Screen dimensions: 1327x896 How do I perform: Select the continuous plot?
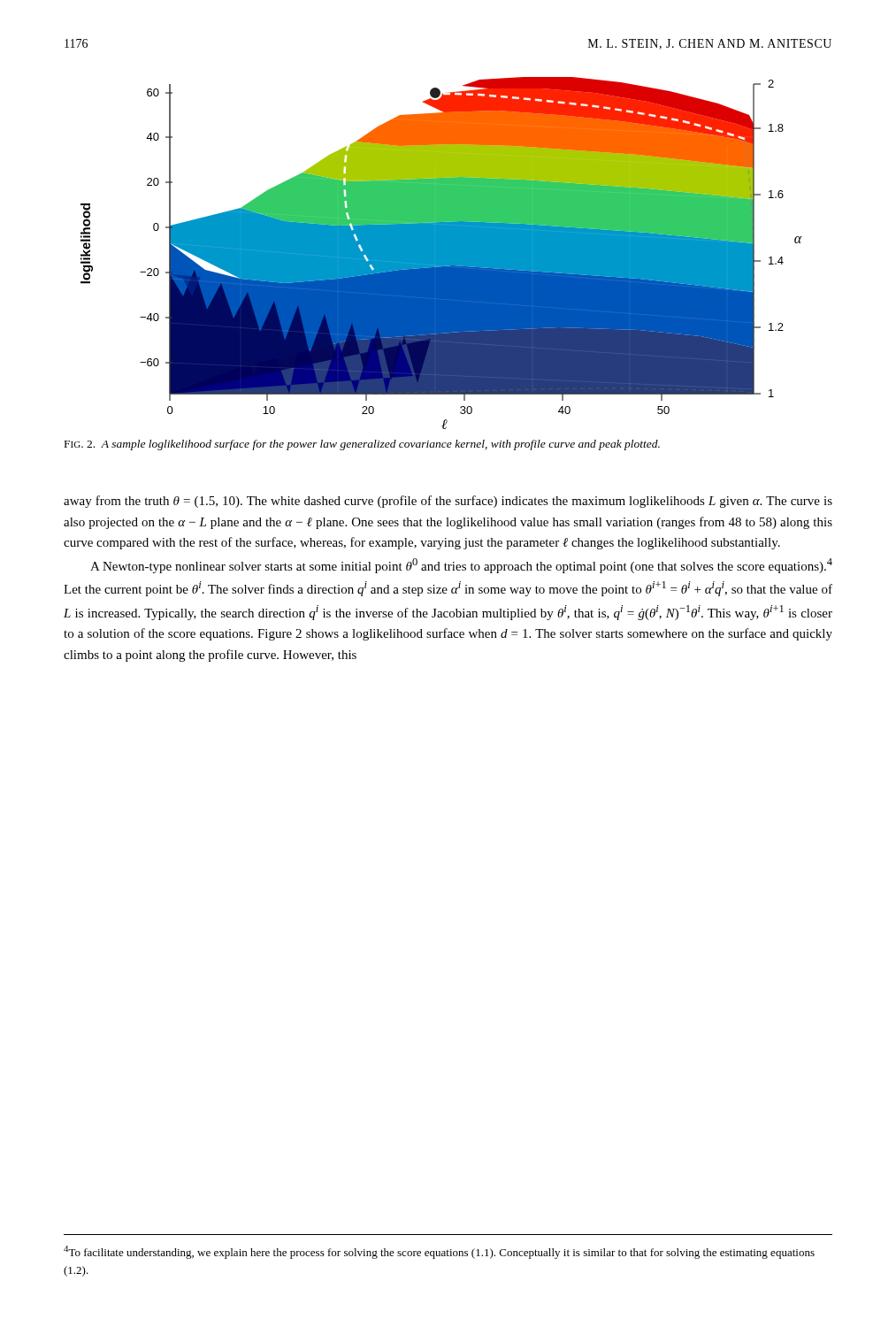(448, 248)
